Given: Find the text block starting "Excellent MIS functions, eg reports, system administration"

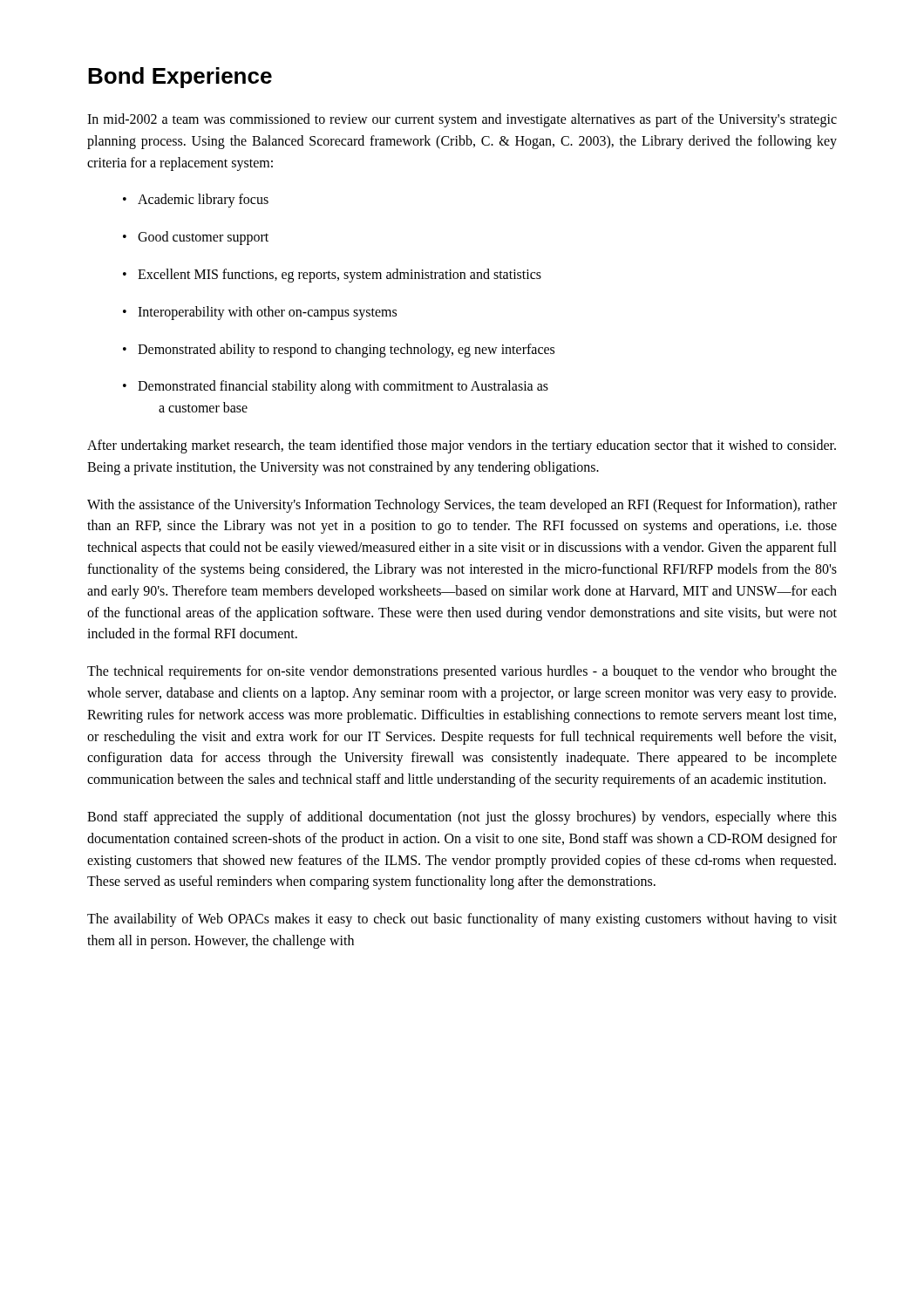Looking at the screenshot, I should coord(479,275).
